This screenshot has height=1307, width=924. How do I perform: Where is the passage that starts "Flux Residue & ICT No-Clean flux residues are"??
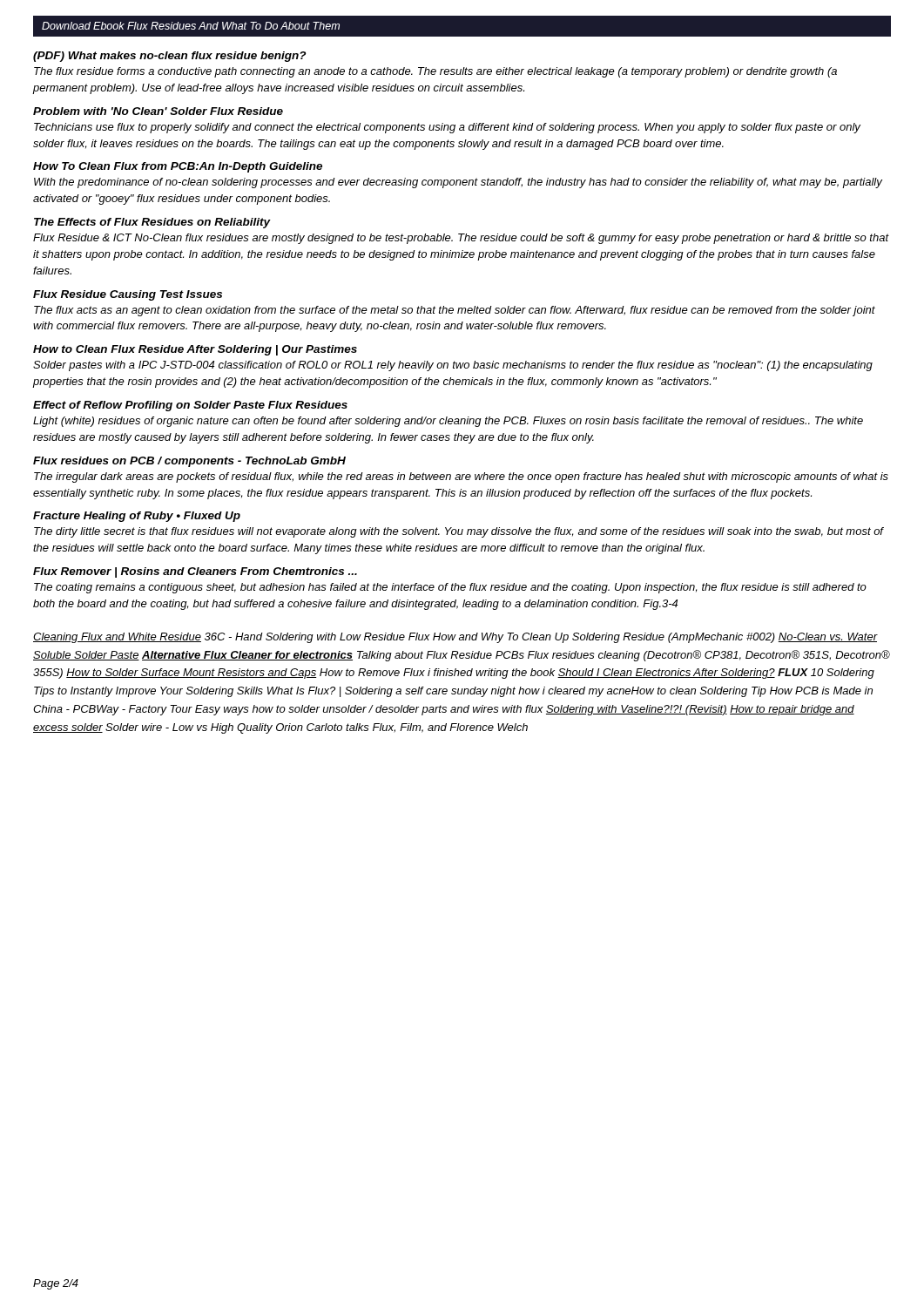[x=461, y=254]
